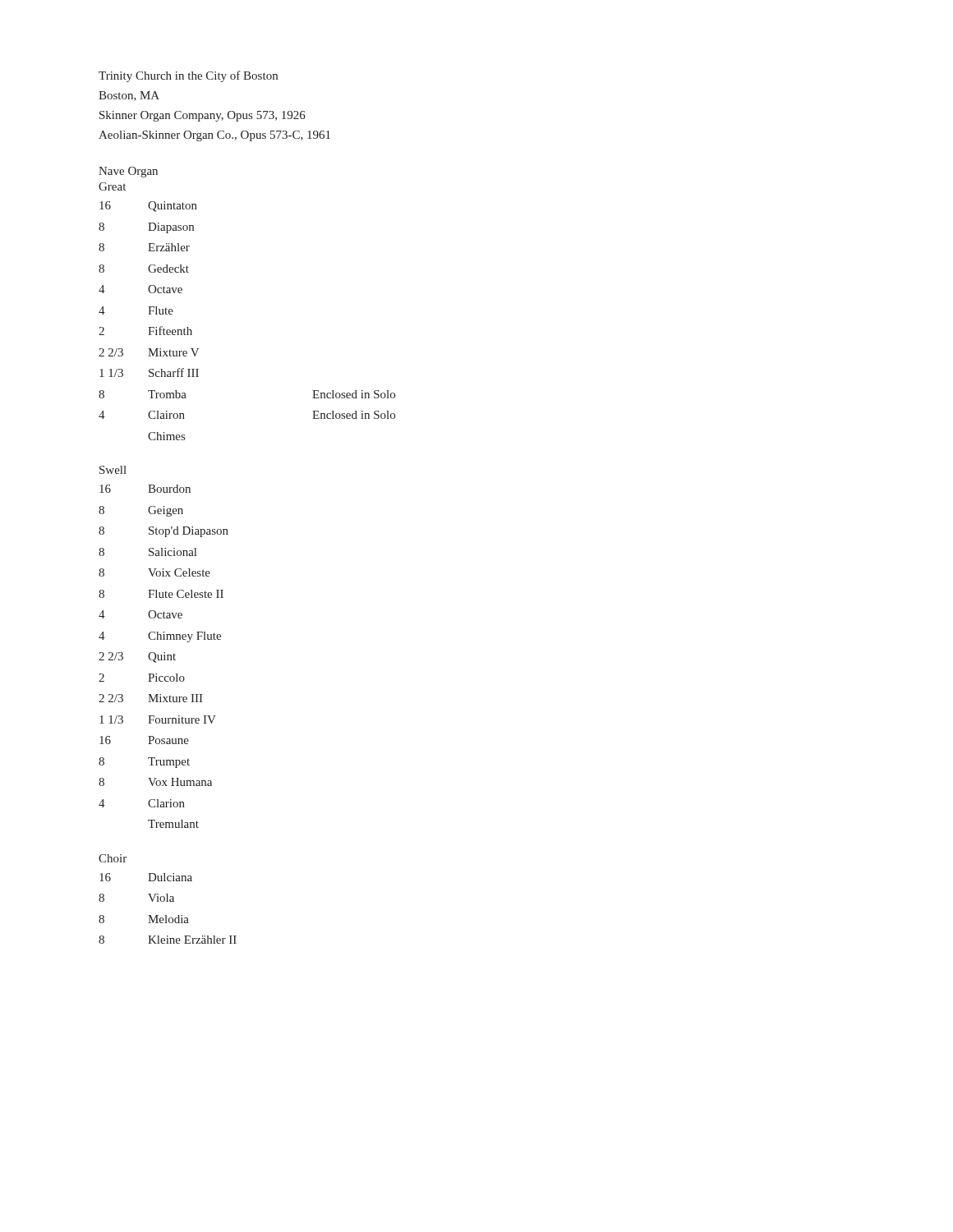Find "1 1/3 Fourniture IV" on this page
The height and width of the screenshot is (1232, 953).
pos(205,720)
